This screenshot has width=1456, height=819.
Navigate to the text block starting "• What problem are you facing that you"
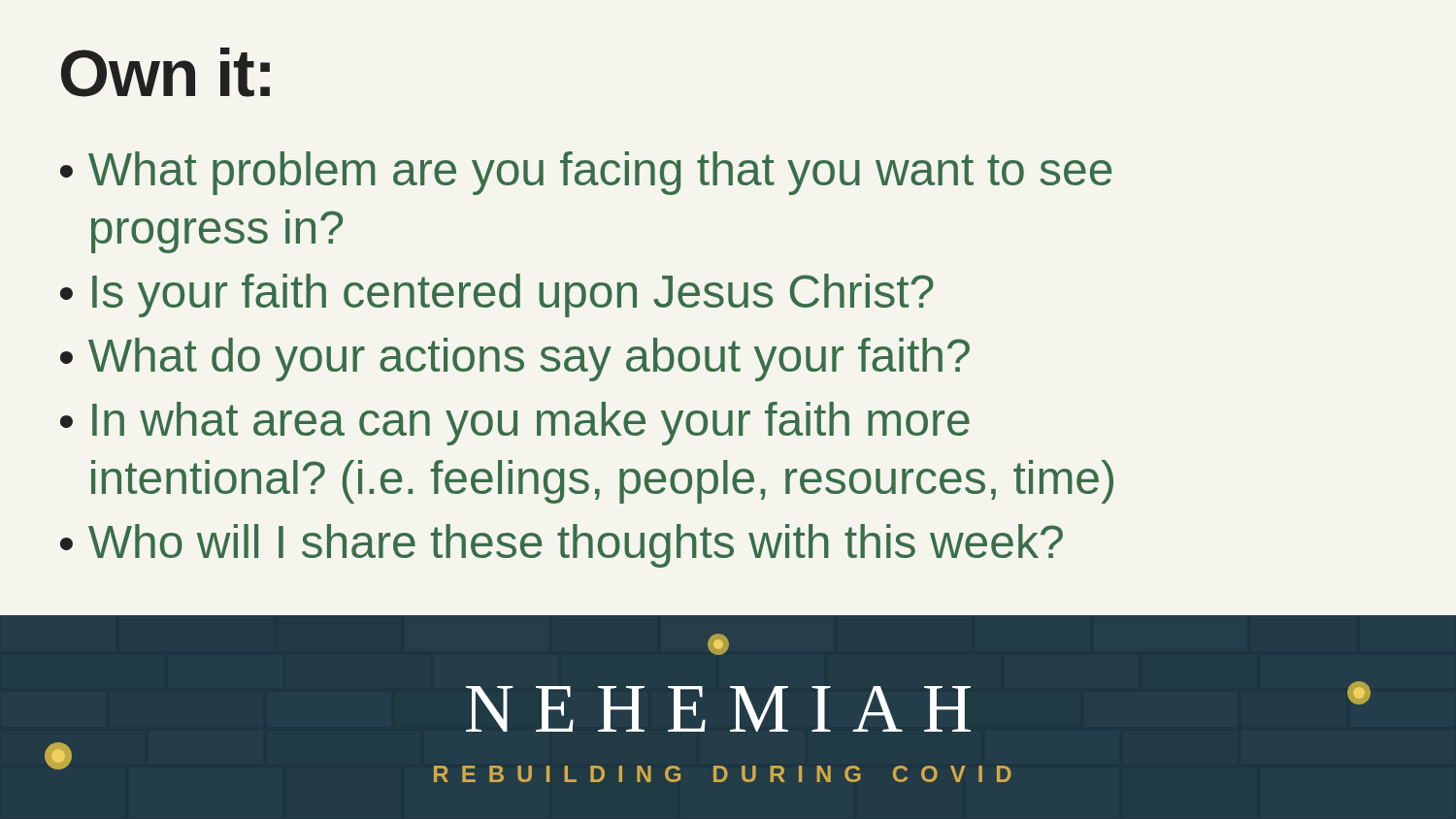point(586,199)
